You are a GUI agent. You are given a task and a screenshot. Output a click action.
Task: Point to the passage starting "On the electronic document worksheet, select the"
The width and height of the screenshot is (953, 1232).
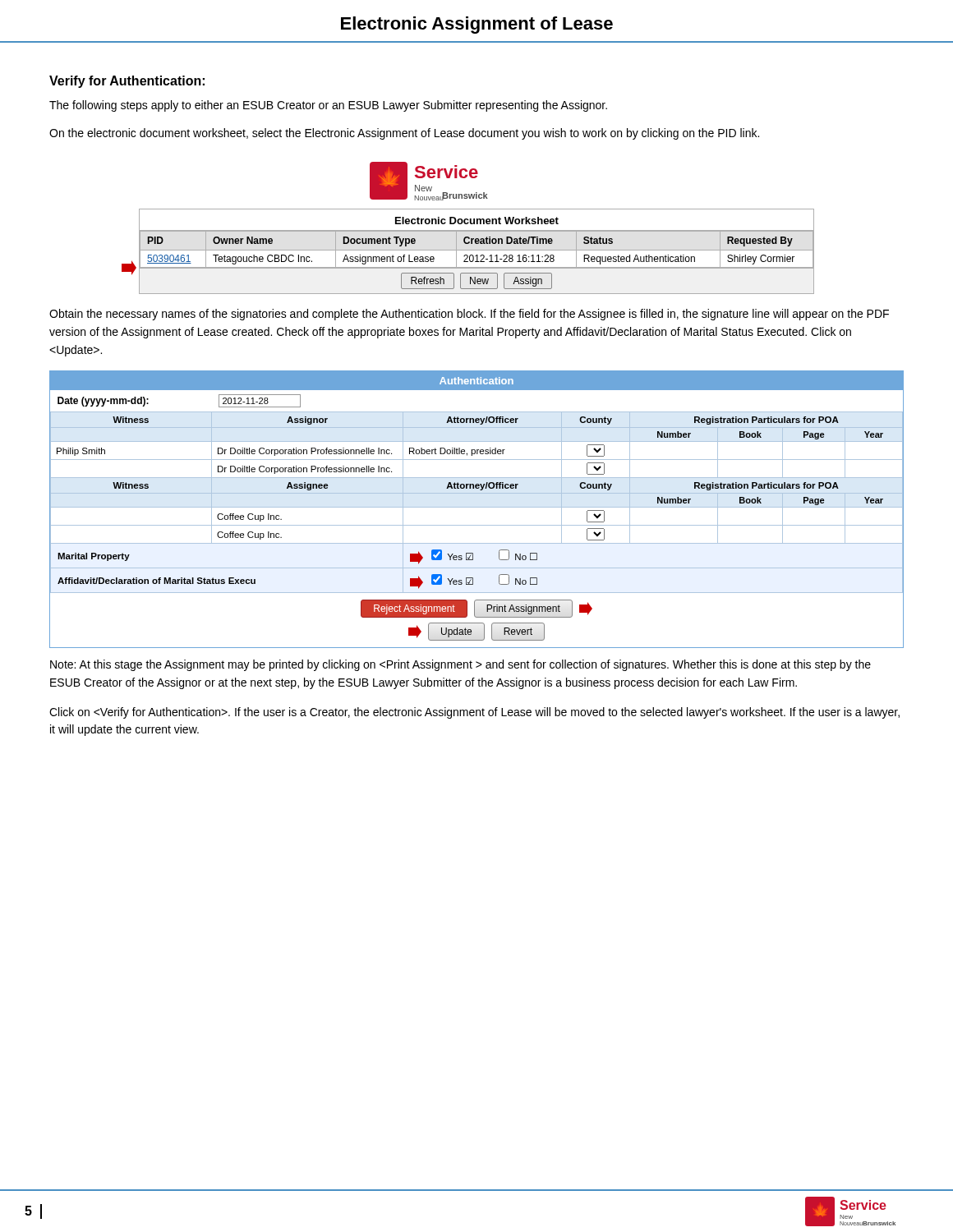point(405,133)
